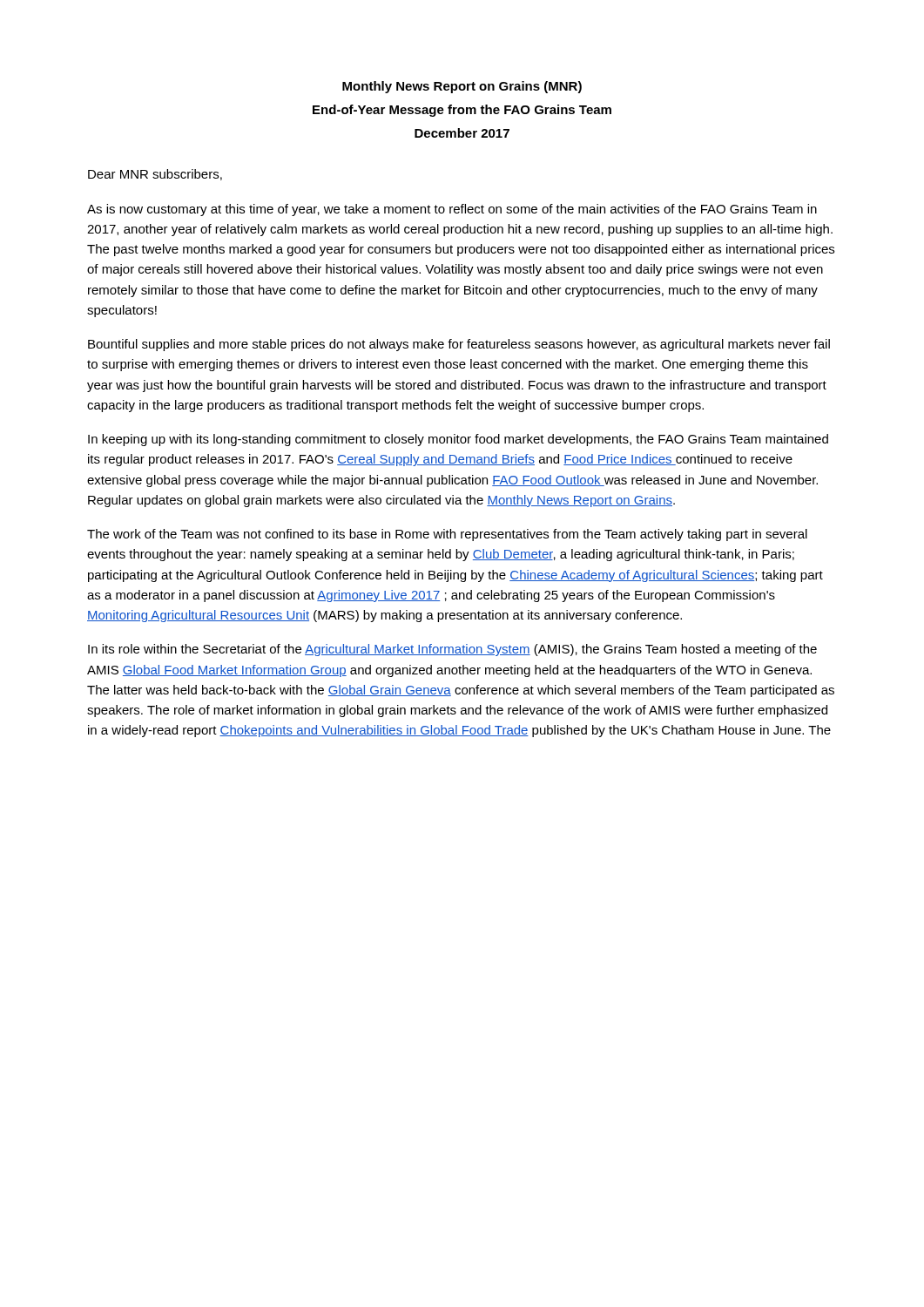Screen dimensions: 1307x924
Task: Navigate to the element starting "End-of-Year Message from the FAO Grains Team"
Action: pyautogui.click(x=462, y=109)
